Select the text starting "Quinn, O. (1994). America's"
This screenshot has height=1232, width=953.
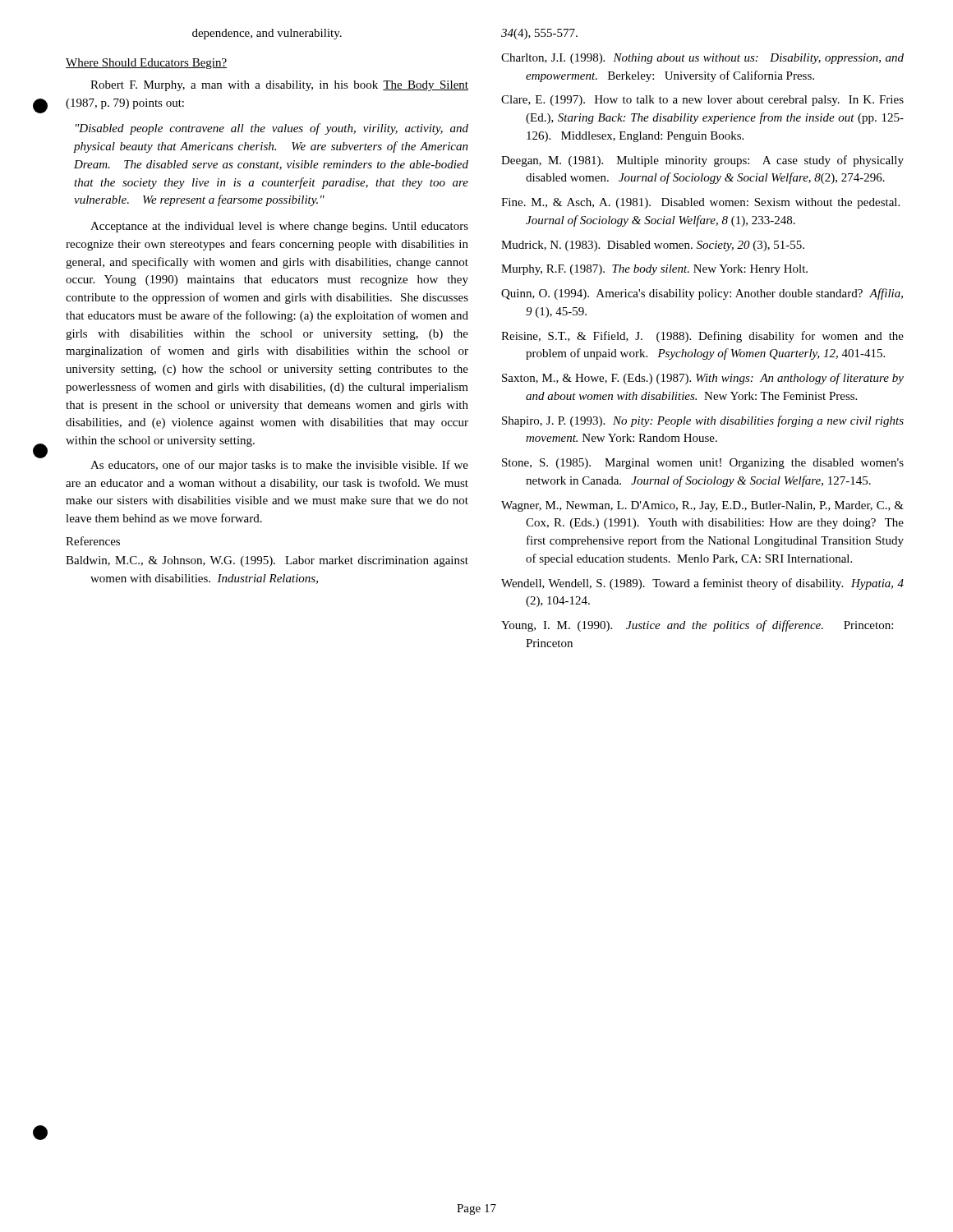(702, 303)
